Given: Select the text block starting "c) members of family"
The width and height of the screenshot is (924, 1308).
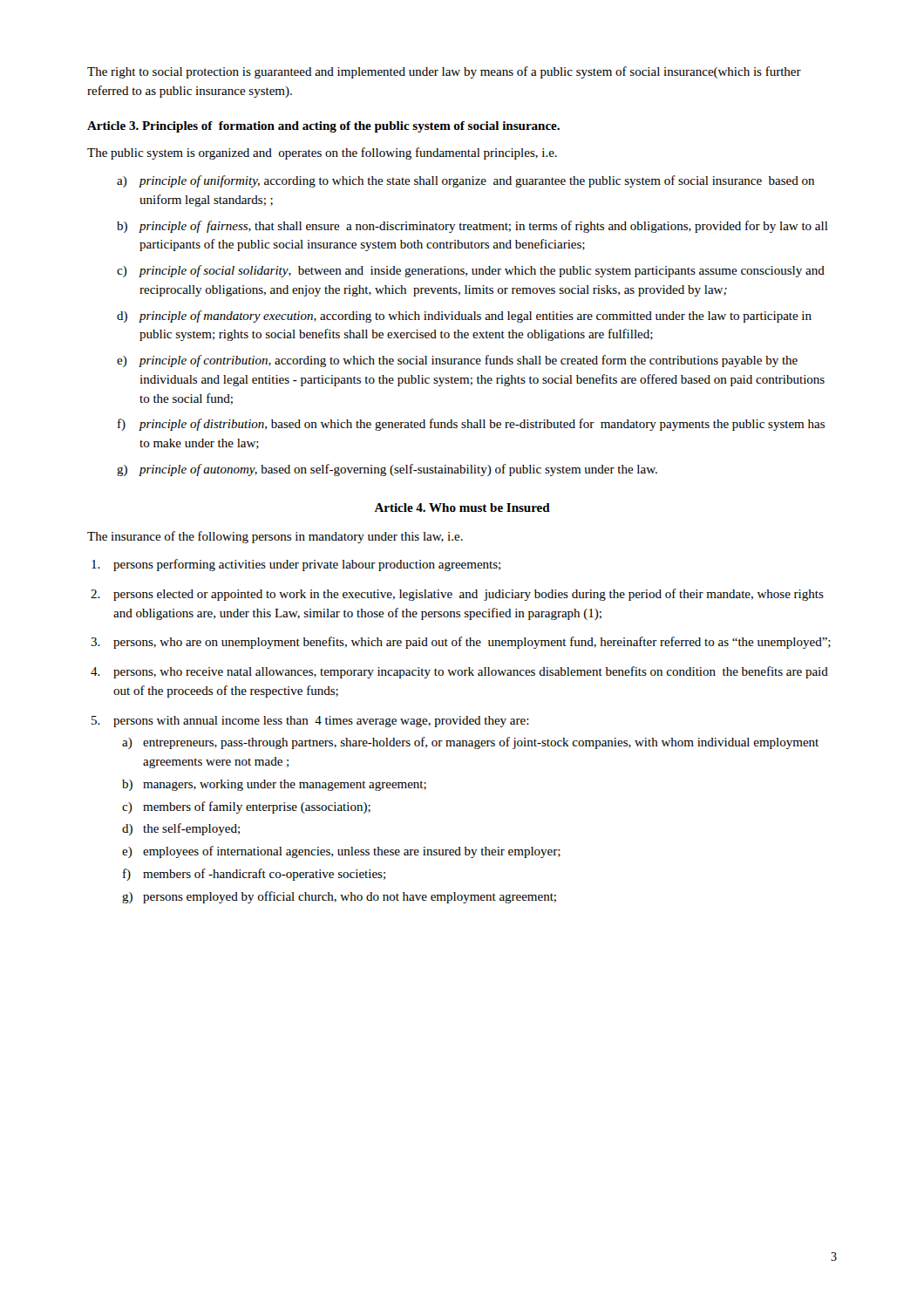Looking at the screenshot, I should 257,807.
